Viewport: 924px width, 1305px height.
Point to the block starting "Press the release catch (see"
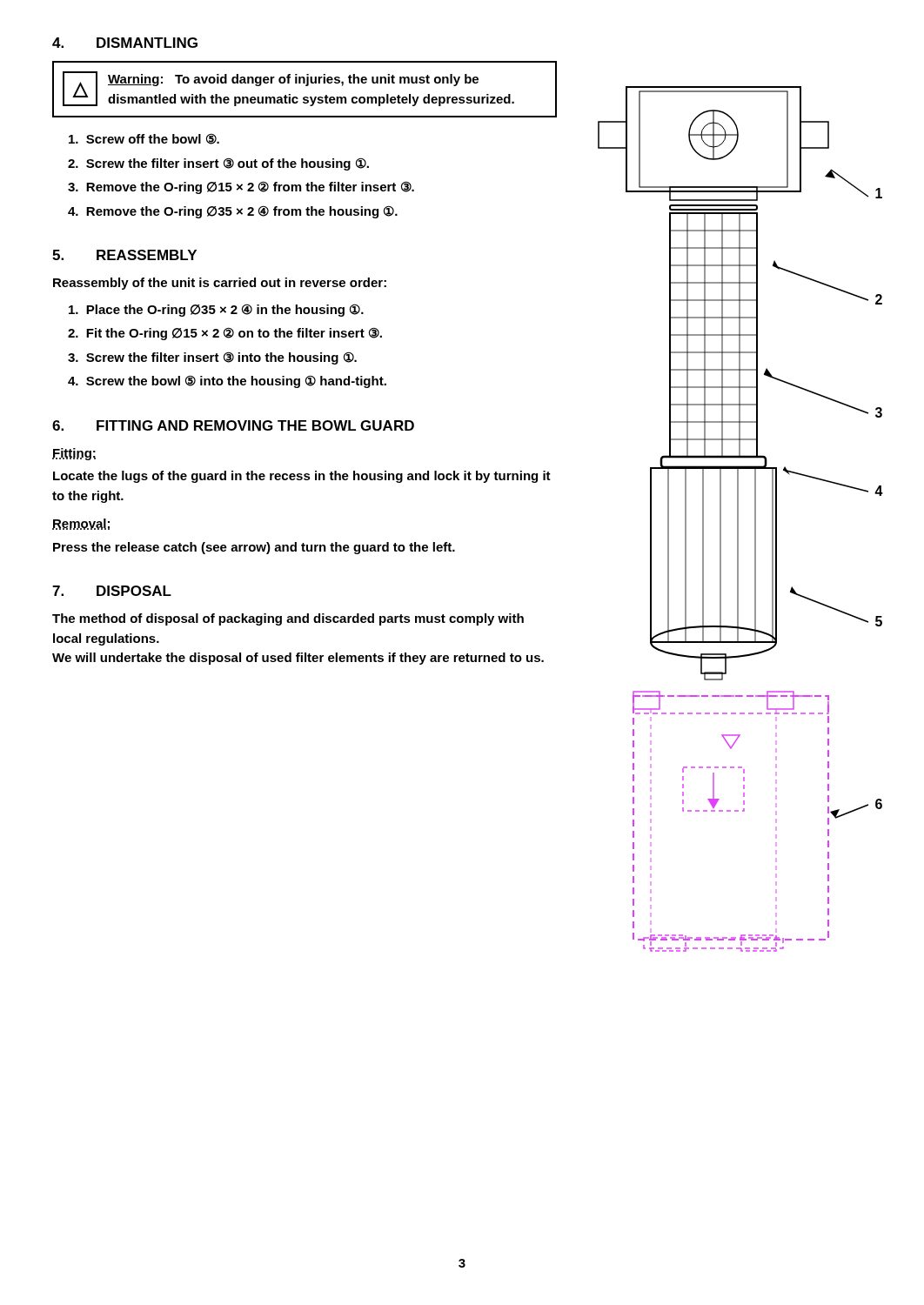click(x=254, y=546)
